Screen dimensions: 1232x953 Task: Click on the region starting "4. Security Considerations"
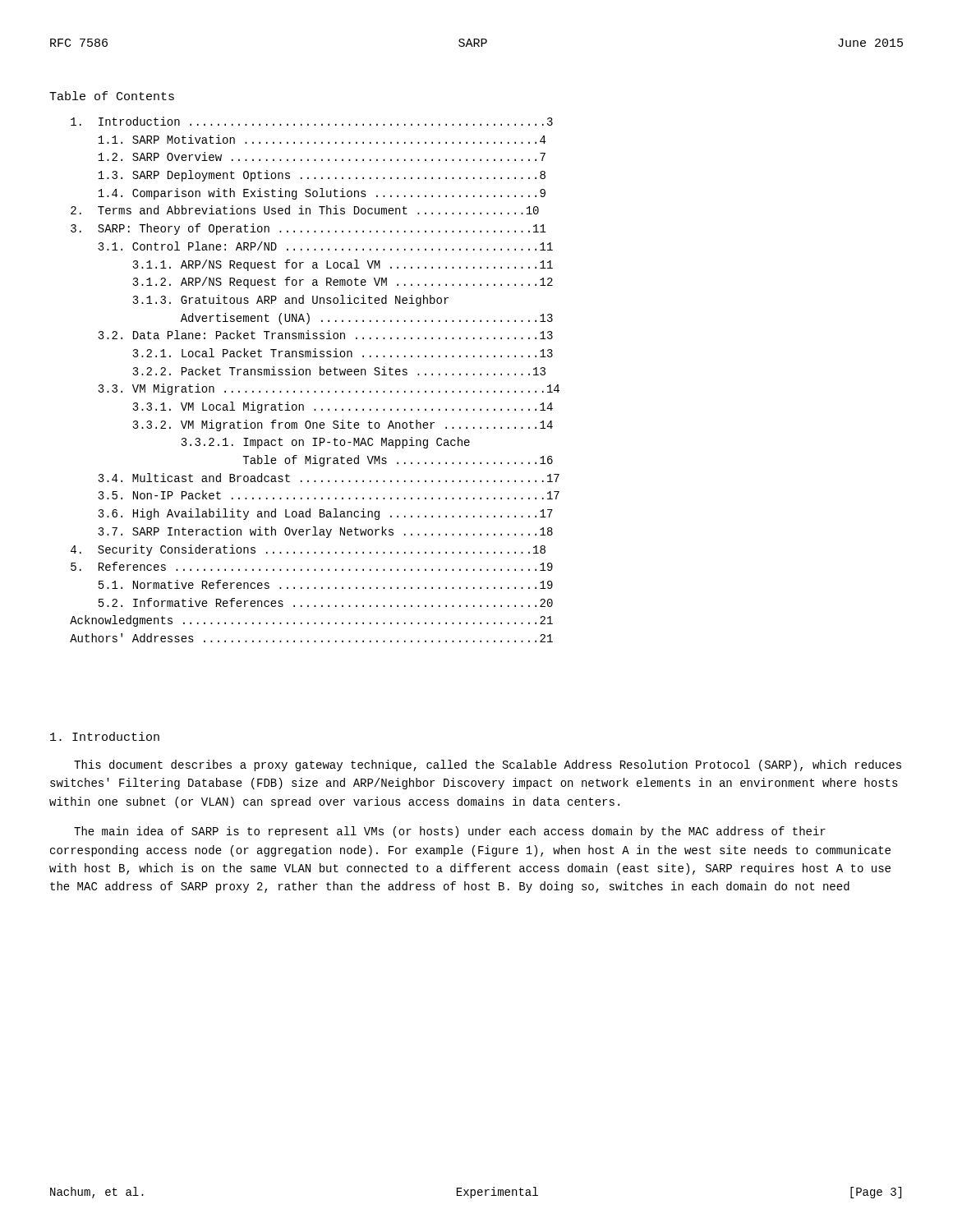pos(298,550)
